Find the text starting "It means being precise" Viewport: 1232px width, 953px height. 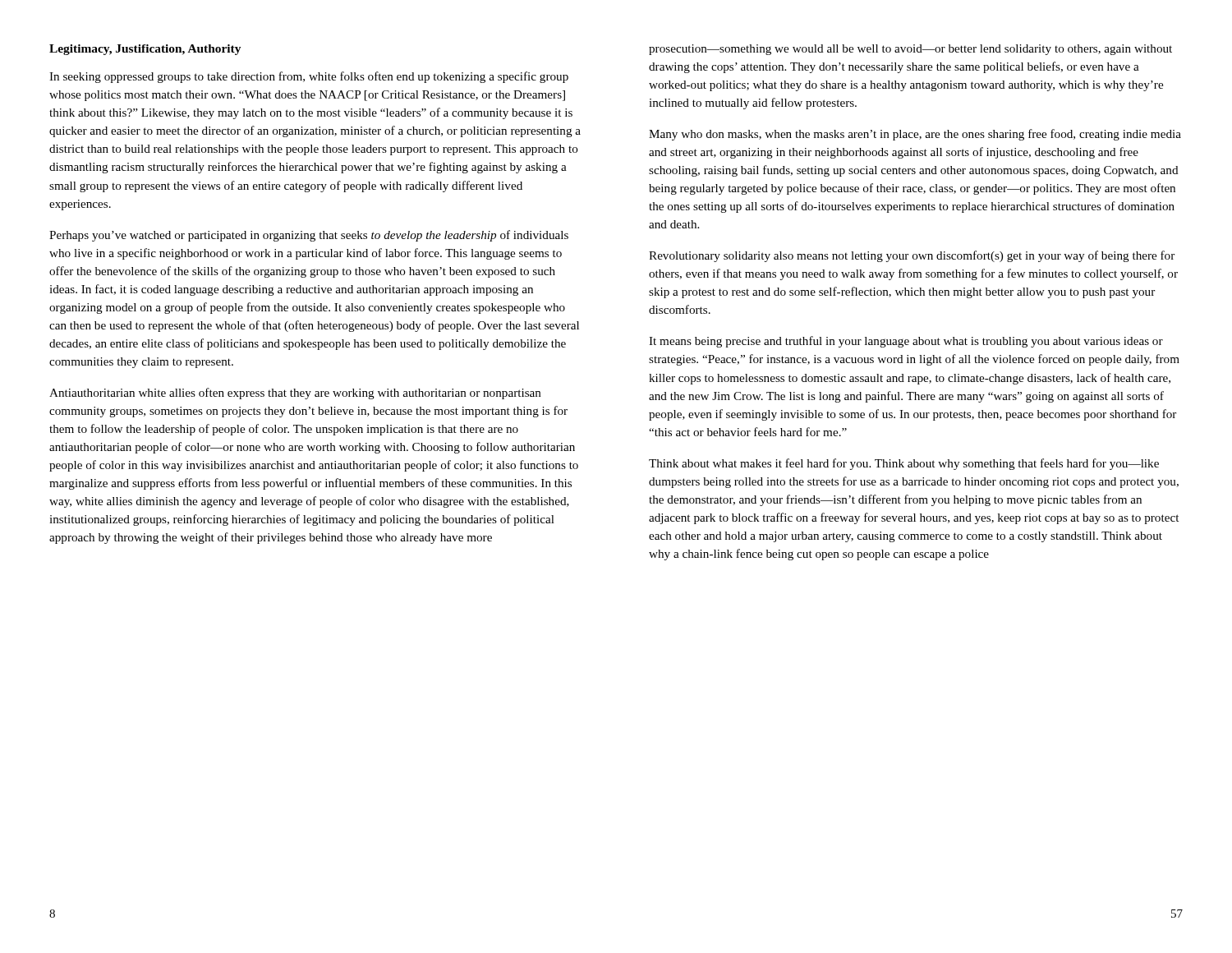pyautogui.click(x=914, y=386)
